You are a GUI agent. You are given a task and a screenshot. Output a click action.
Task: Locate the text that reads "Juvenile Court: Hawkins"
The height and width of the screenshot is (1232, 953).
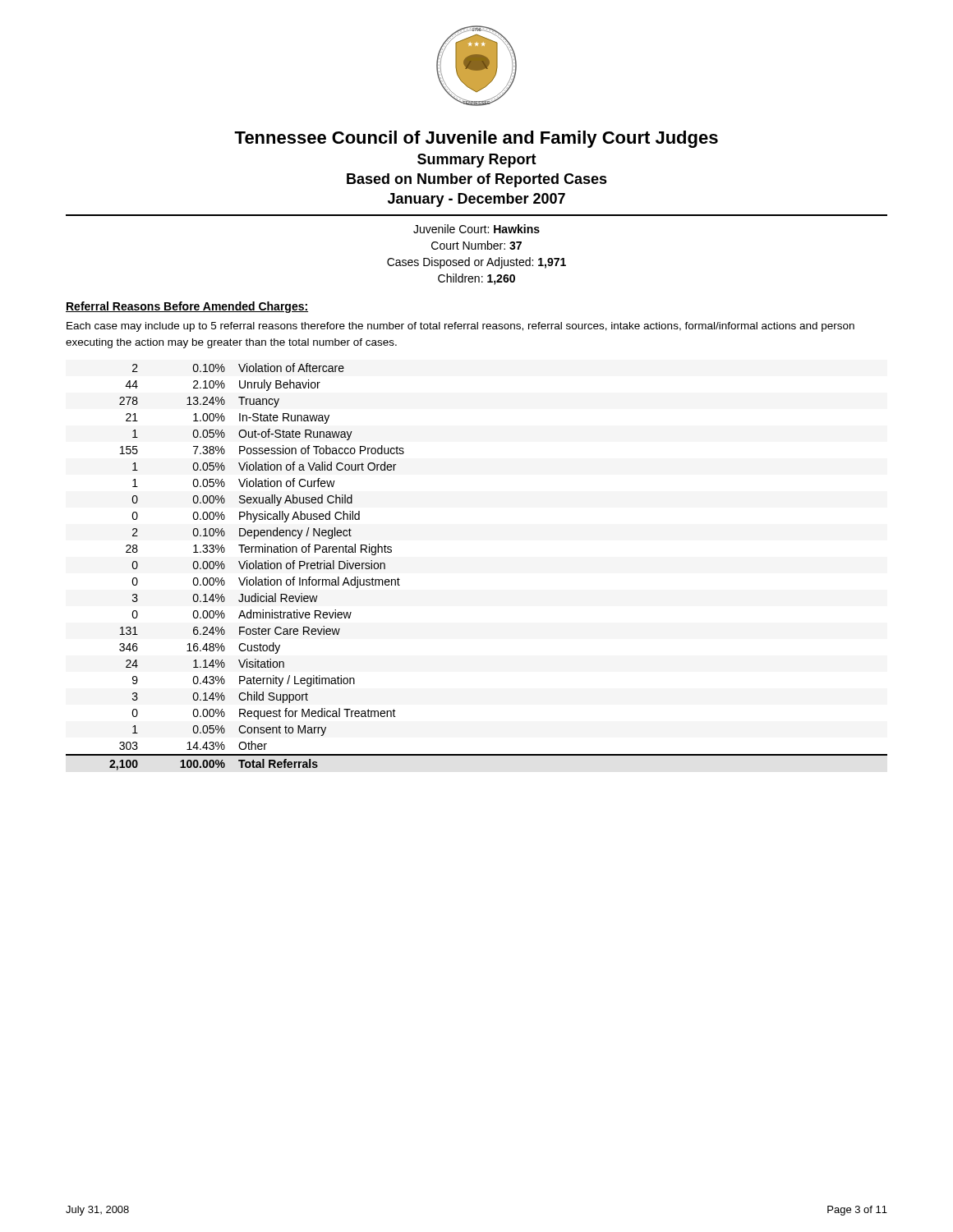(476, 229)
